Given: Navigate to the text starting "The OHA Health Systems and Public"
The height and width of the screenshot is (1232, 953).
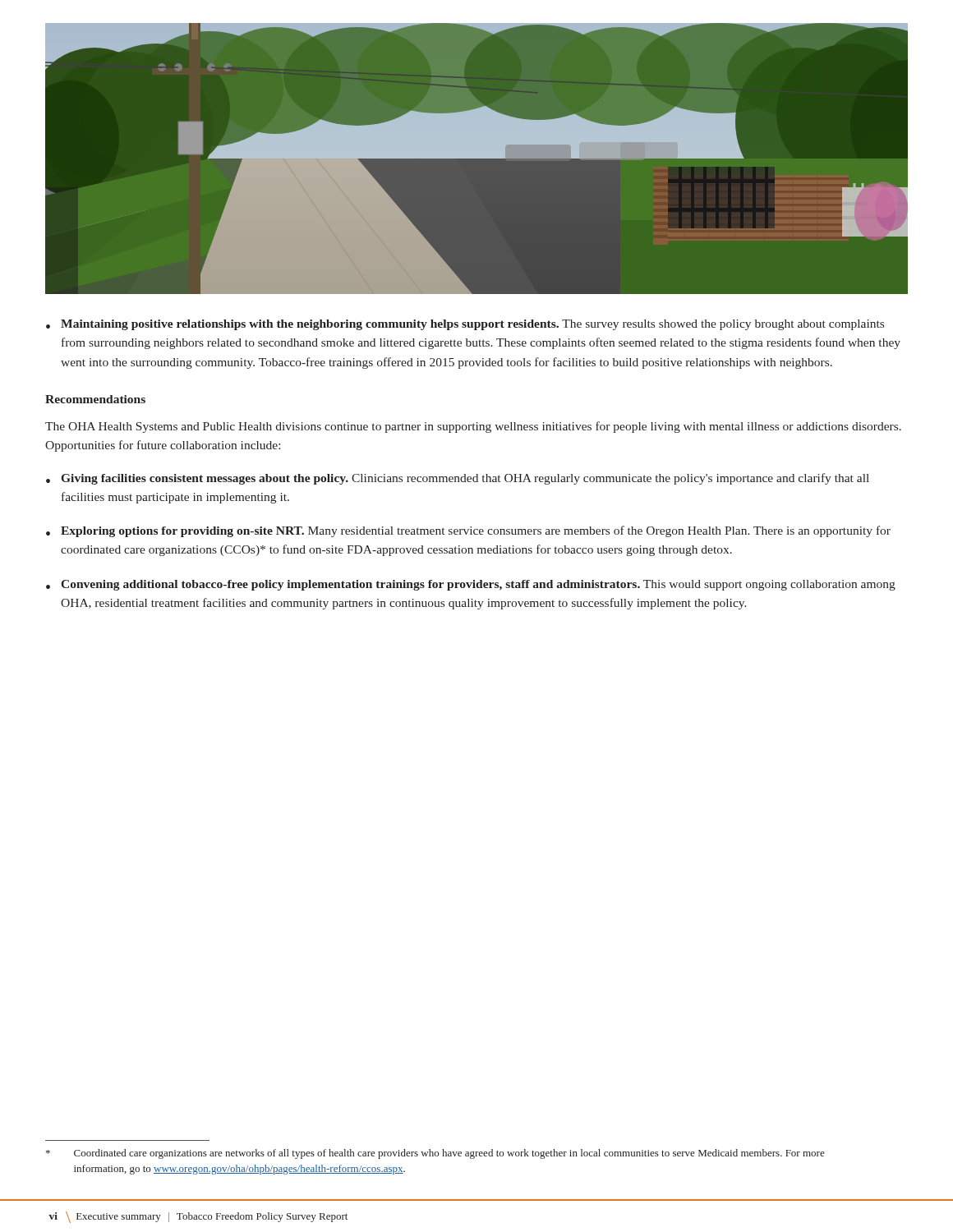Looking at the screenshot, I should 473,435.
